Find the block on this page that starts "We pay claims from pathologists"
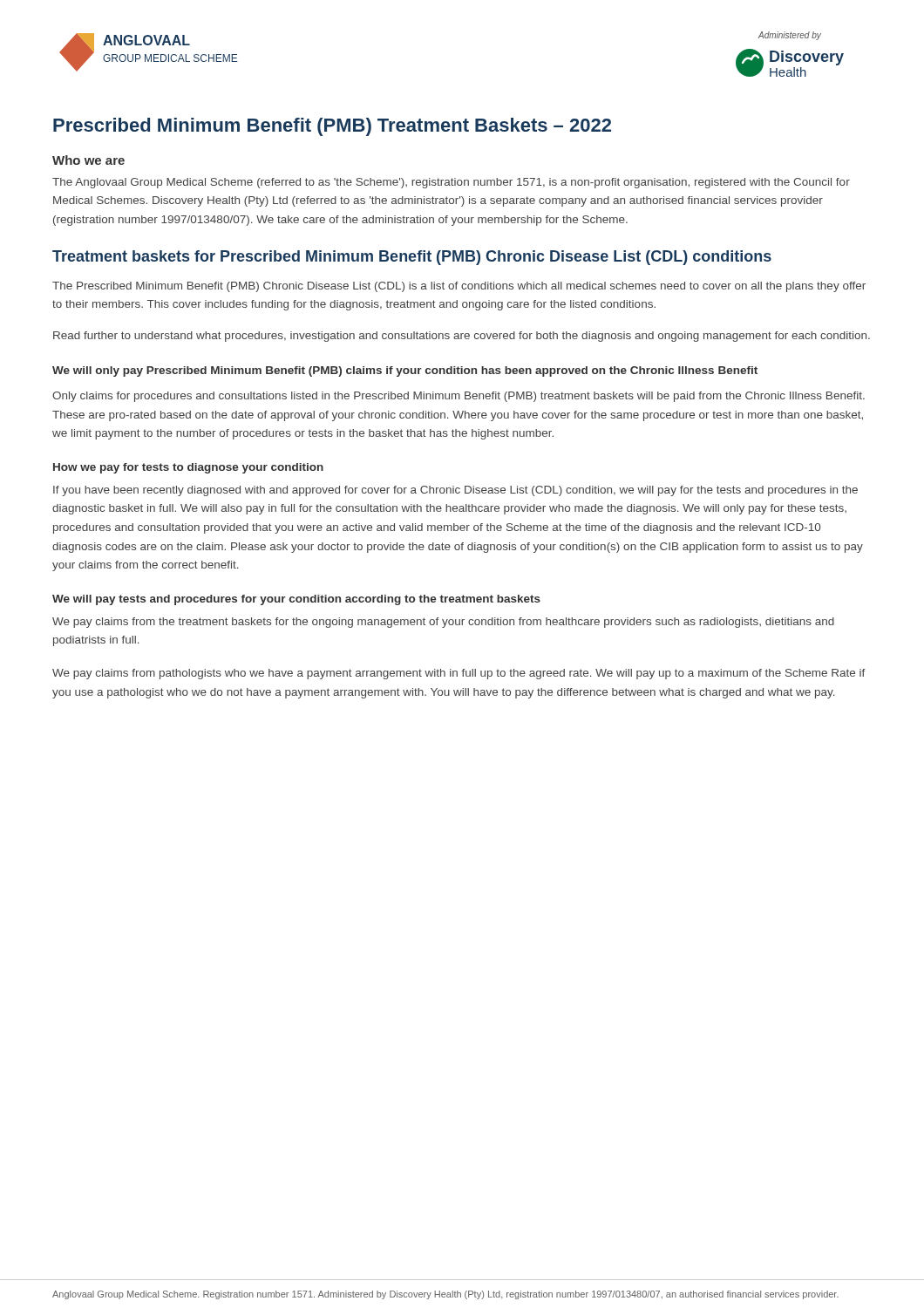924x1308 pixels. click(459, 682)
